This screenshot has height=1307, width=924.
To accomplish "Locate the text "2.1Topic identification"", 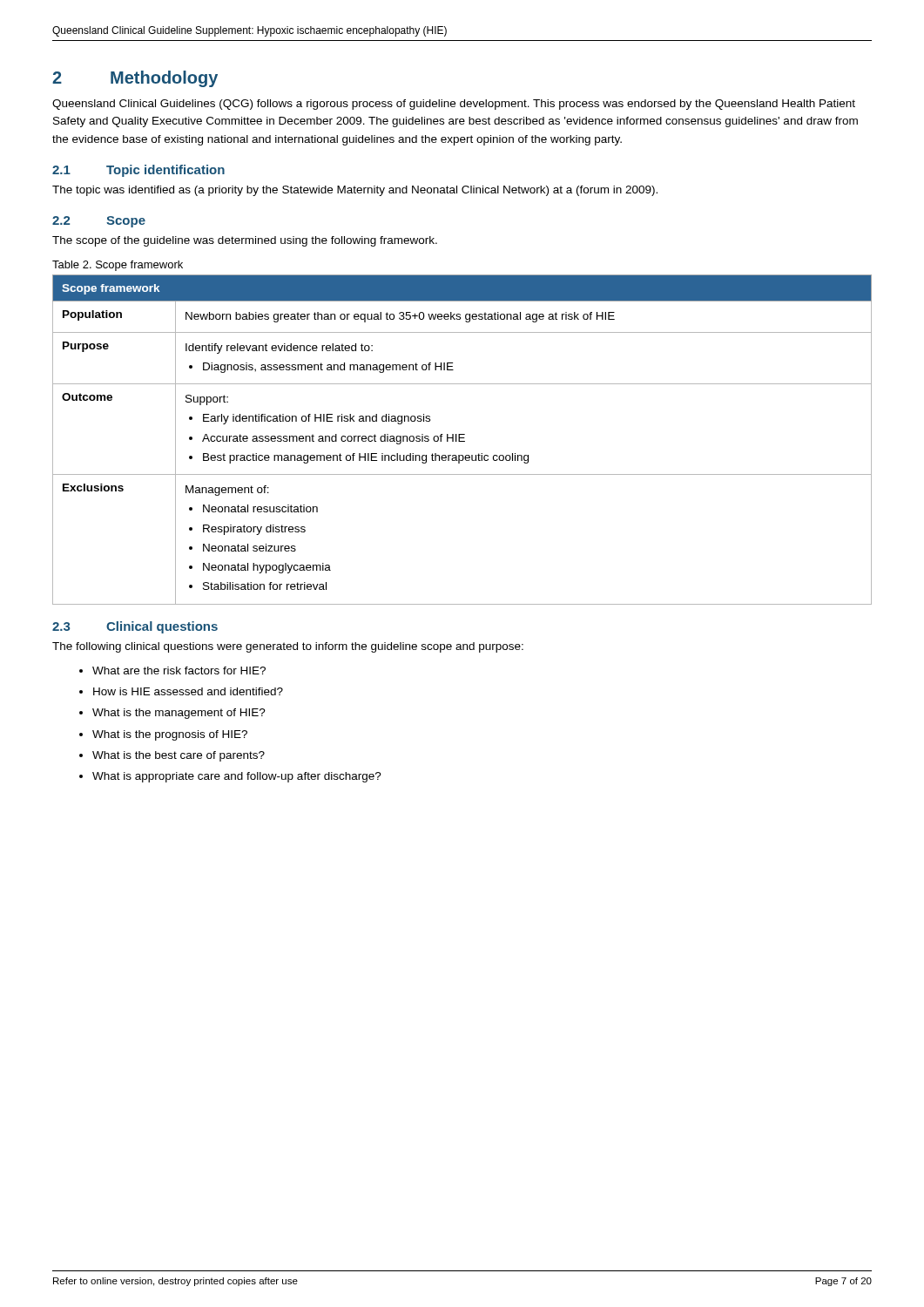I will (138, 171).
